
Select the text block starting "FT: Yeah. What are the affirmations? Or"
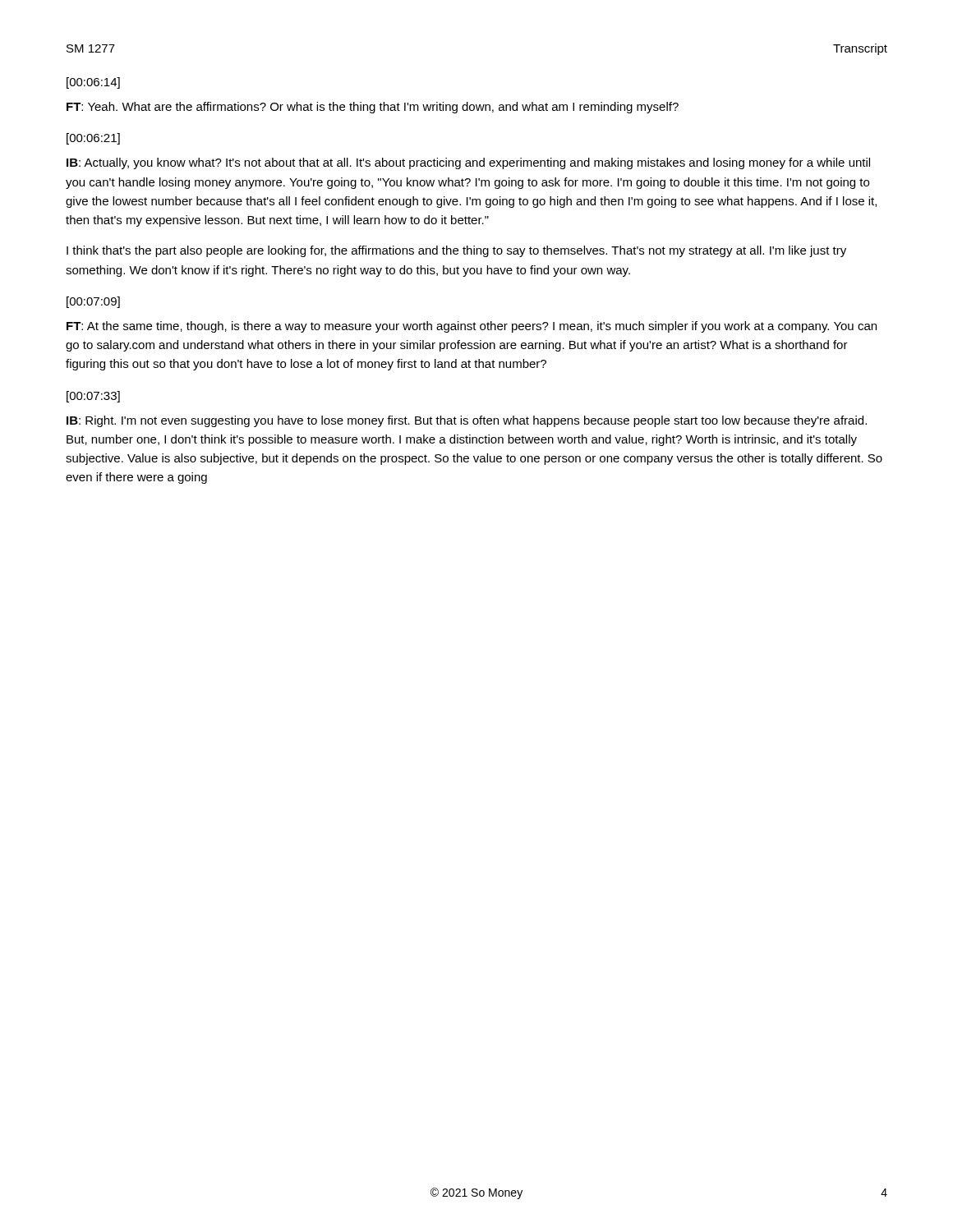[476, 107]
